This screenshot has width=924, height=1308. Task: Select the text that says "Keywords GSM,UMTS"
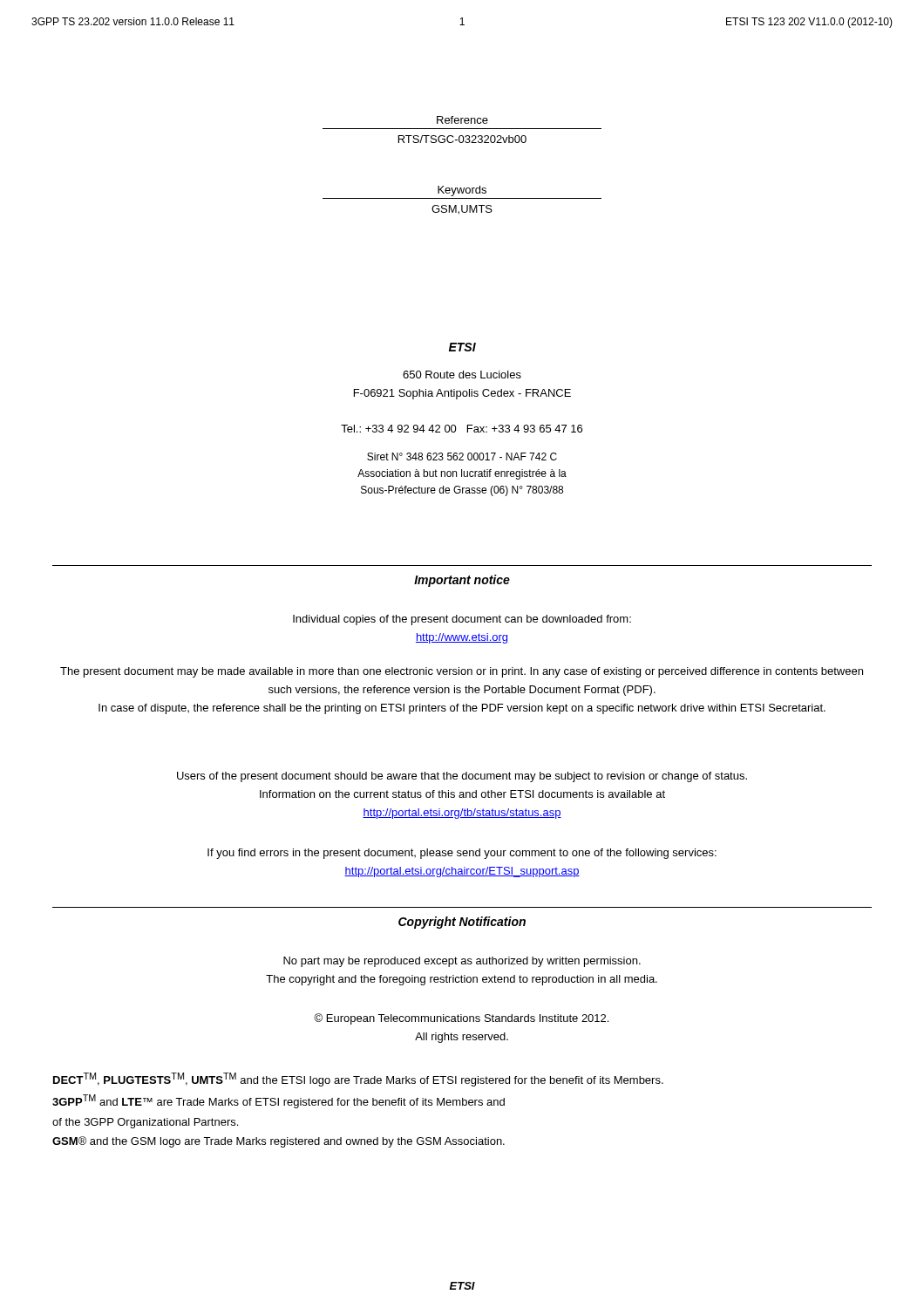[462, 199]
